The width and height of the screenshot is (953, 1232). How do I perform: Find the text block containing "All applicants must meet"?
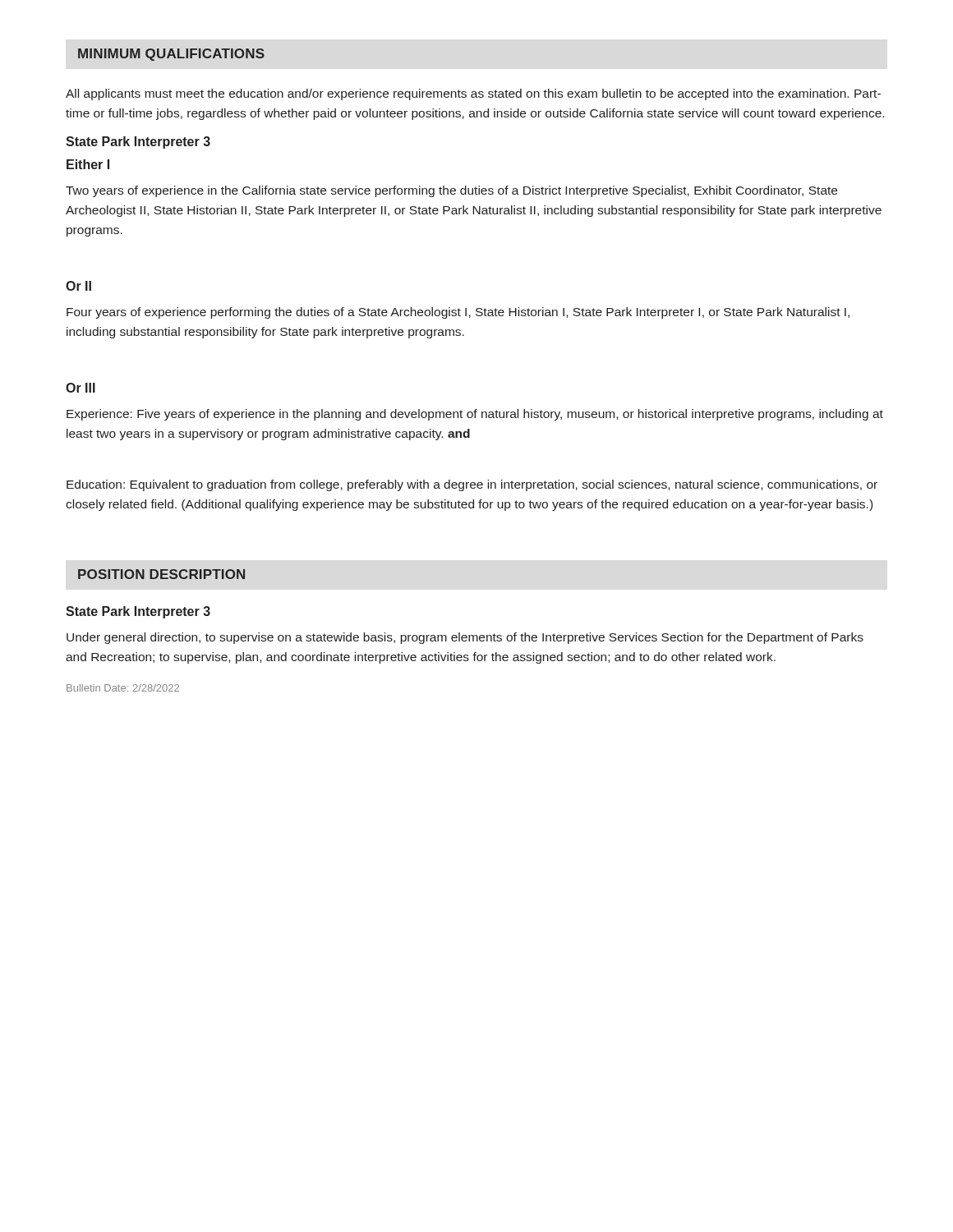pyautogui.click(x=476, y=103)
